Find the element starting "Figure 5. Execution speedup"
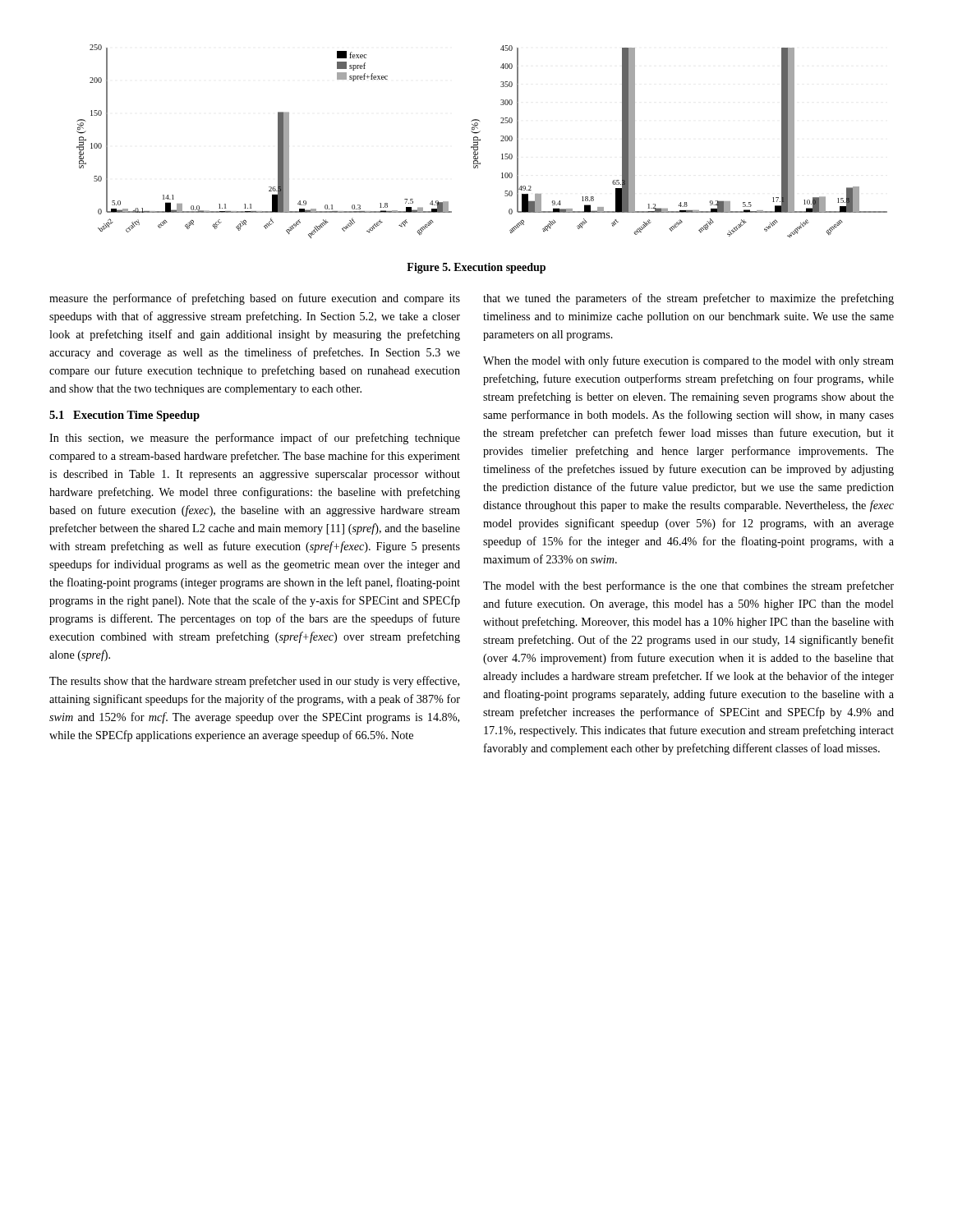The width and height of the screenshot is (953, 1232). (476, 267)
